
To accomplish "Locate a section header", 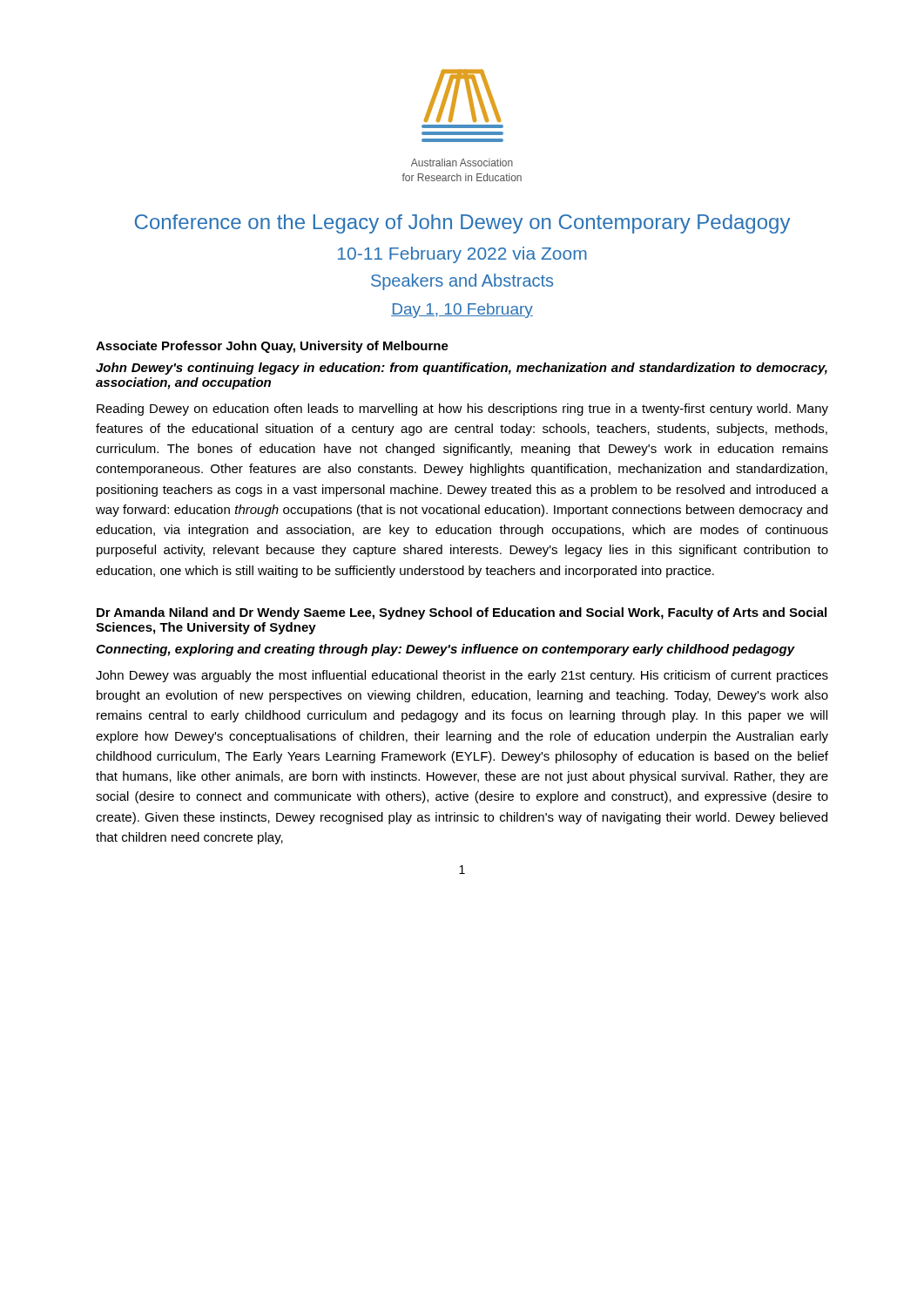I will pyautogui.click(x=462, y=309).
